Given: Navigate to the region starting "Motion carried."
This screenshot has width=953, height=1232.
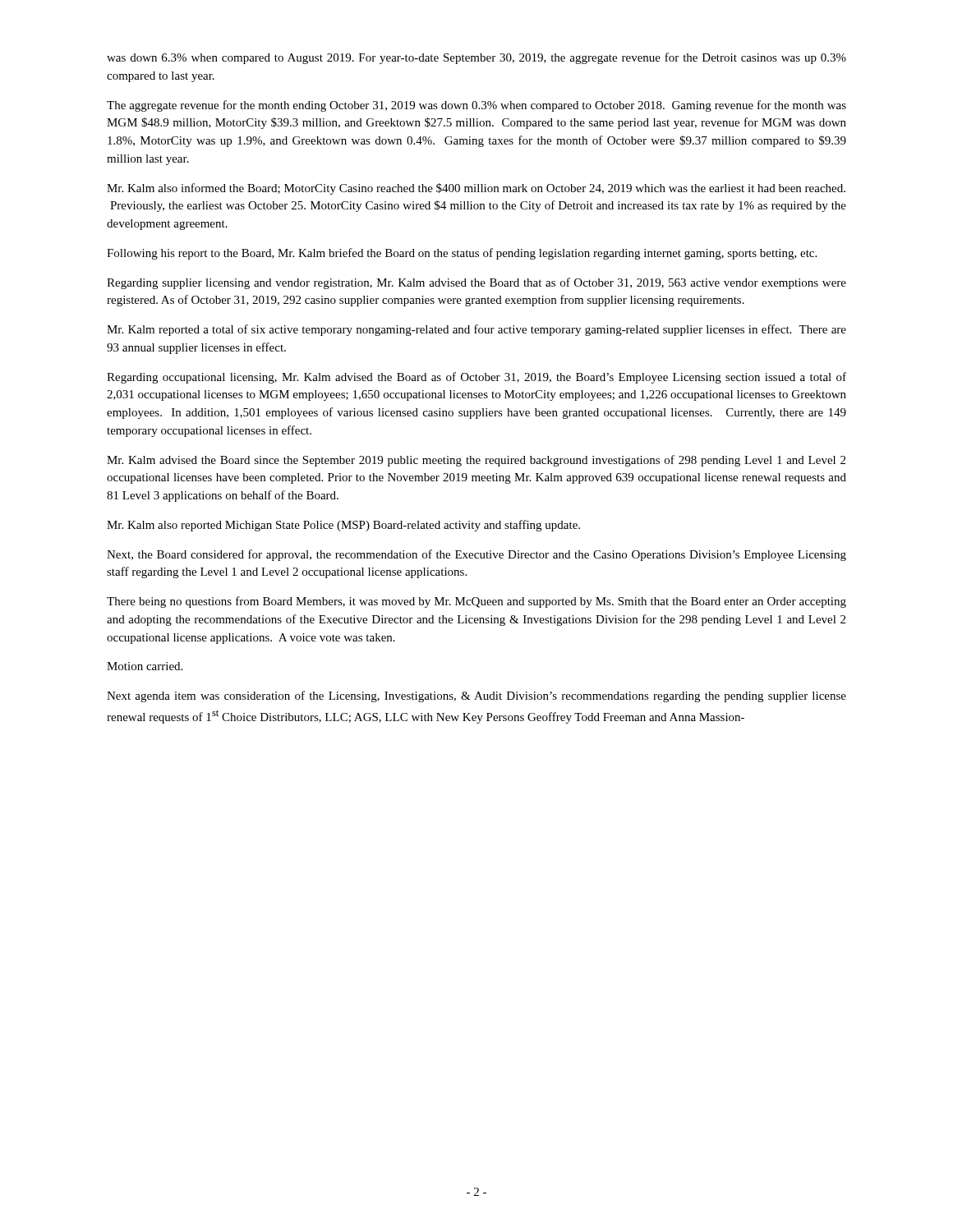Looking at the screenshot, I should point(145,666).
